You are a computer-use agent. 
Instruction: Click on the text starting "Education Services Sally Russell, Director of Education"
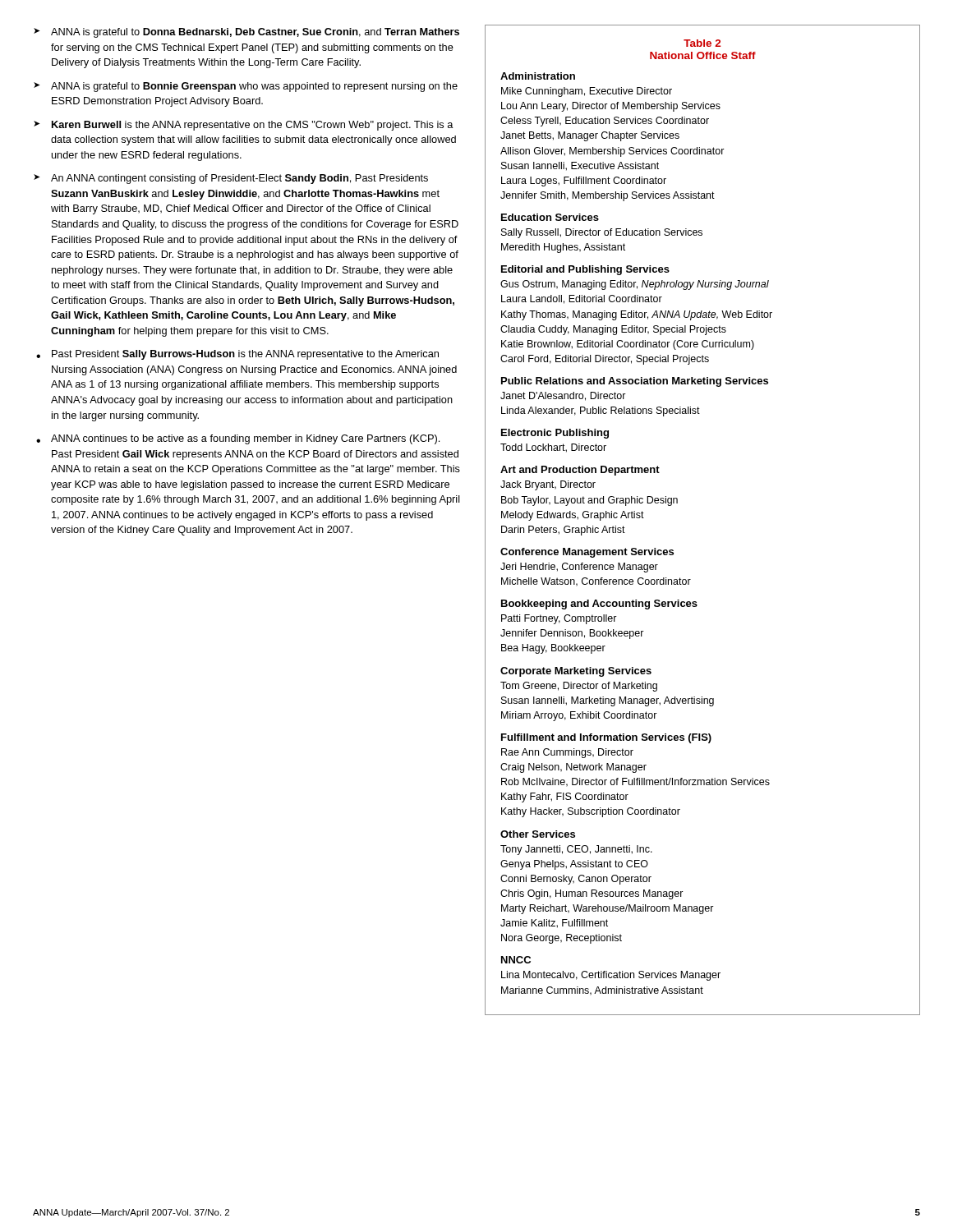[x=702, y=233]
